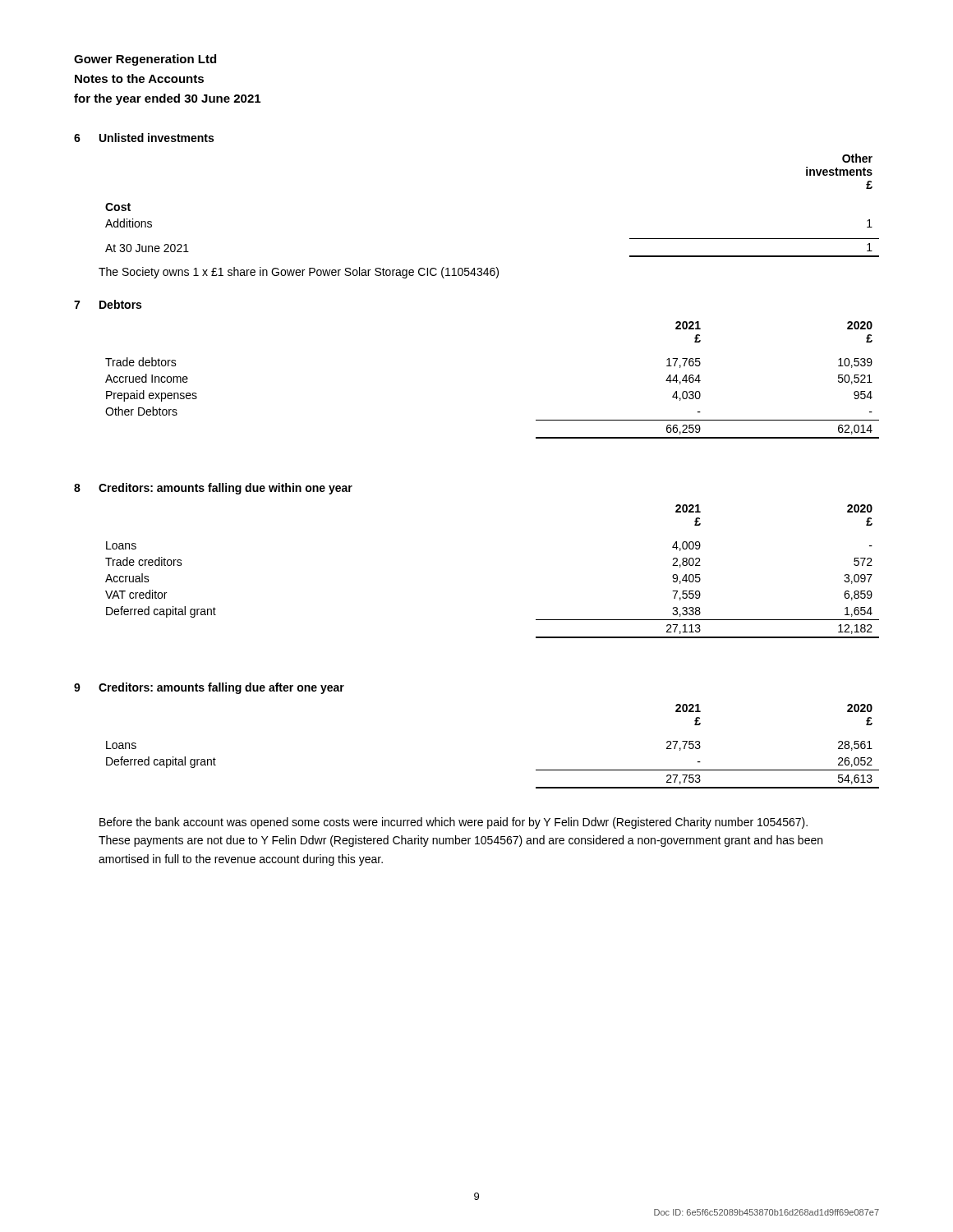This screenshot has width=953, height=1232.
Task: Navigate to the text starting "Before the bank account was opened some"
Action: (461, 841)
